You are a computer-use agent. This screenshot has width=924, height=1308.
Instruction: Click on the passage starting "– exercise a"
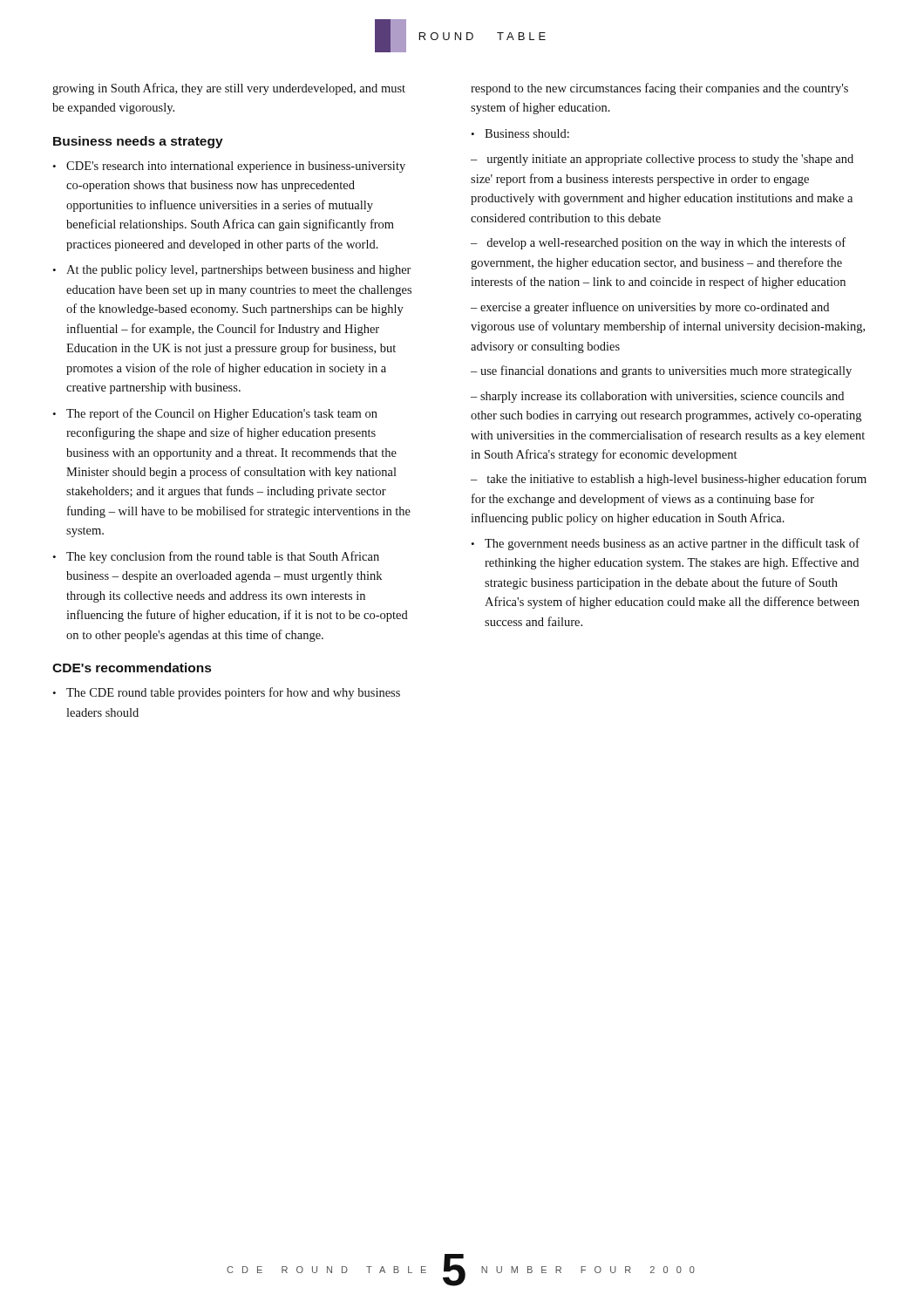point(668,326)
